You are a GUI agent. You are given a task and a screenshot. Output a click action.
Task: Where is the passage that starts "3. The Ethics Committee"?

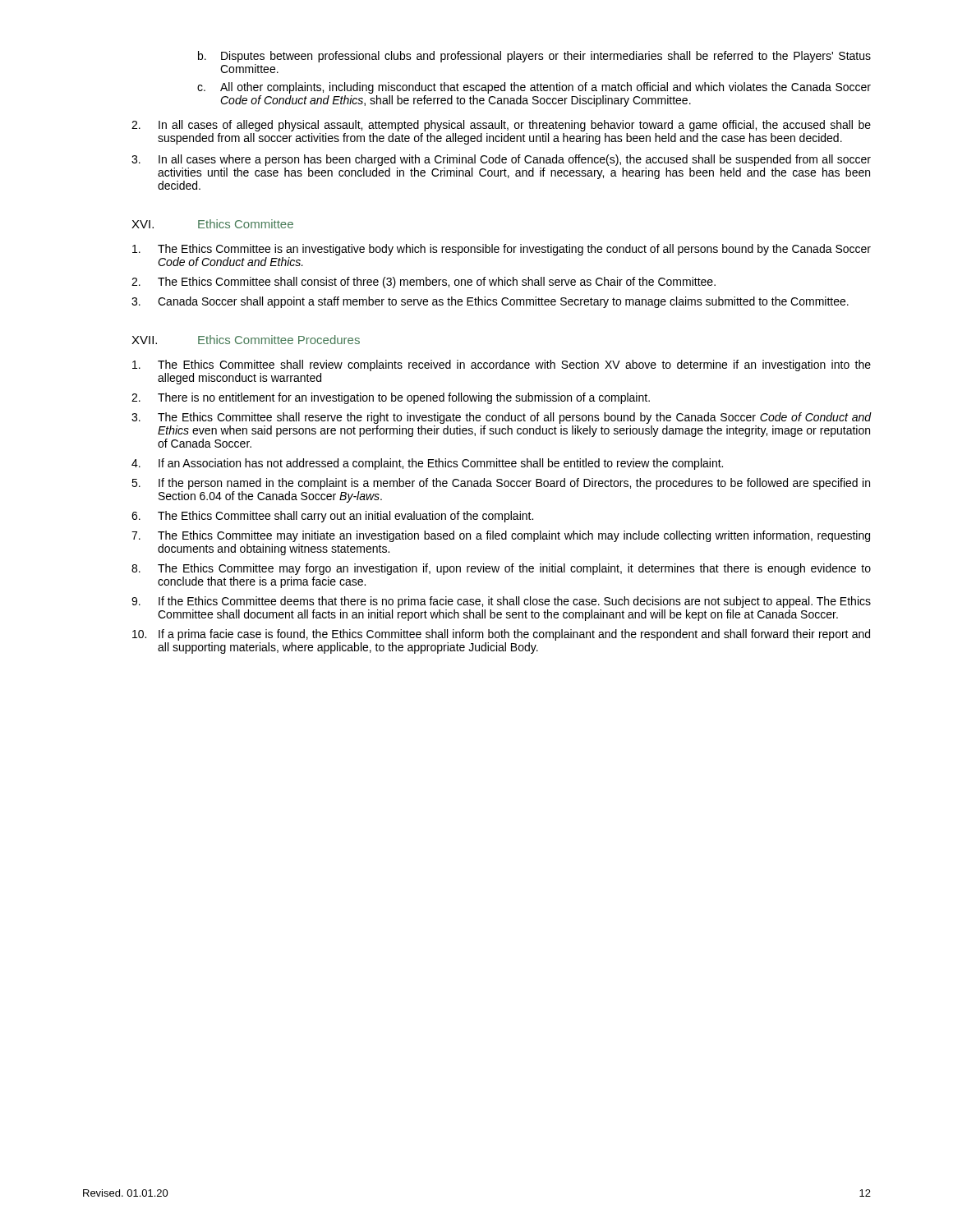tap(501, 430)
